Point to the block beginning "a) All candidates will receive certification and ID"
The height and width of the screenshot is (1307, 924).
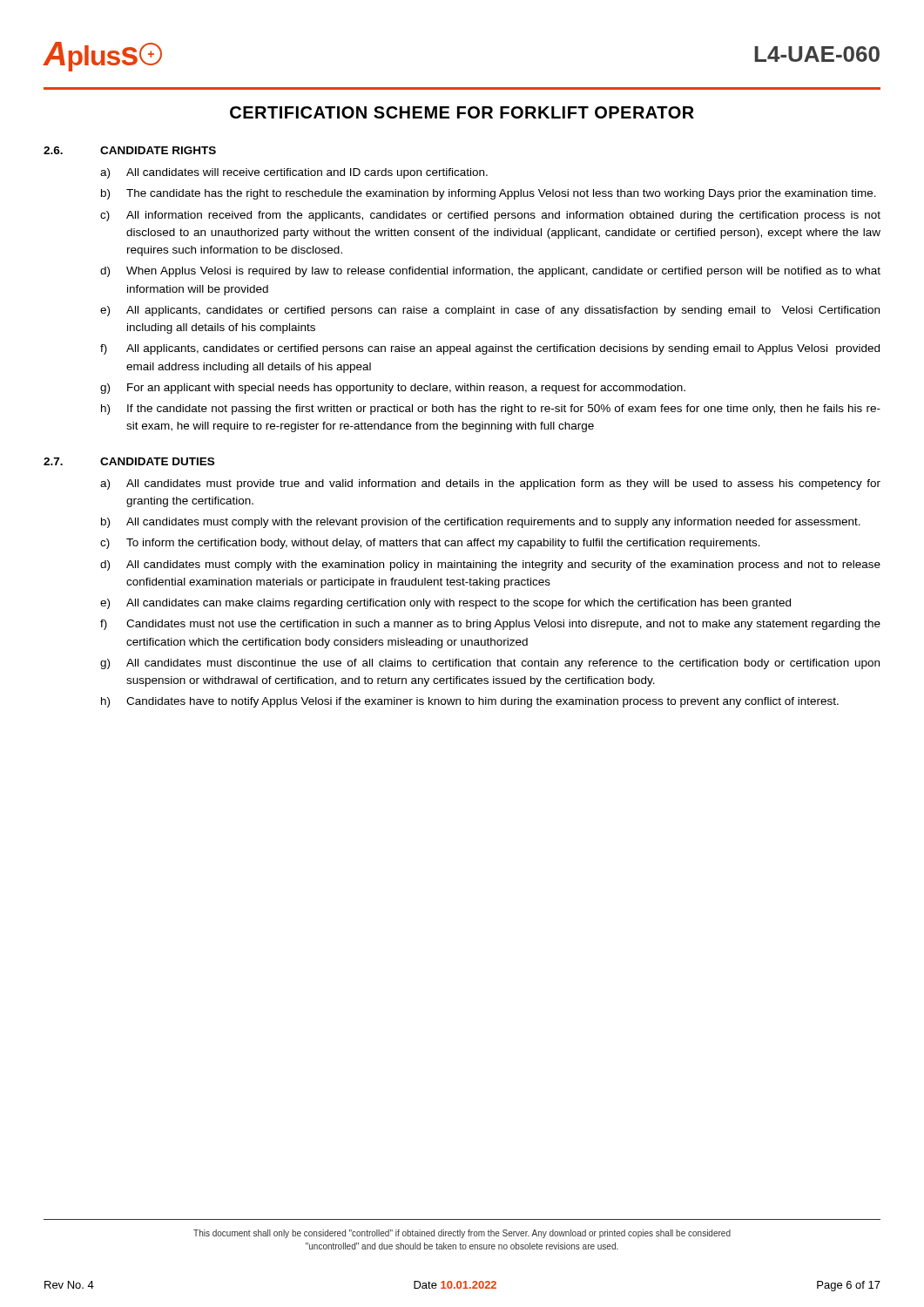[490, 173]
